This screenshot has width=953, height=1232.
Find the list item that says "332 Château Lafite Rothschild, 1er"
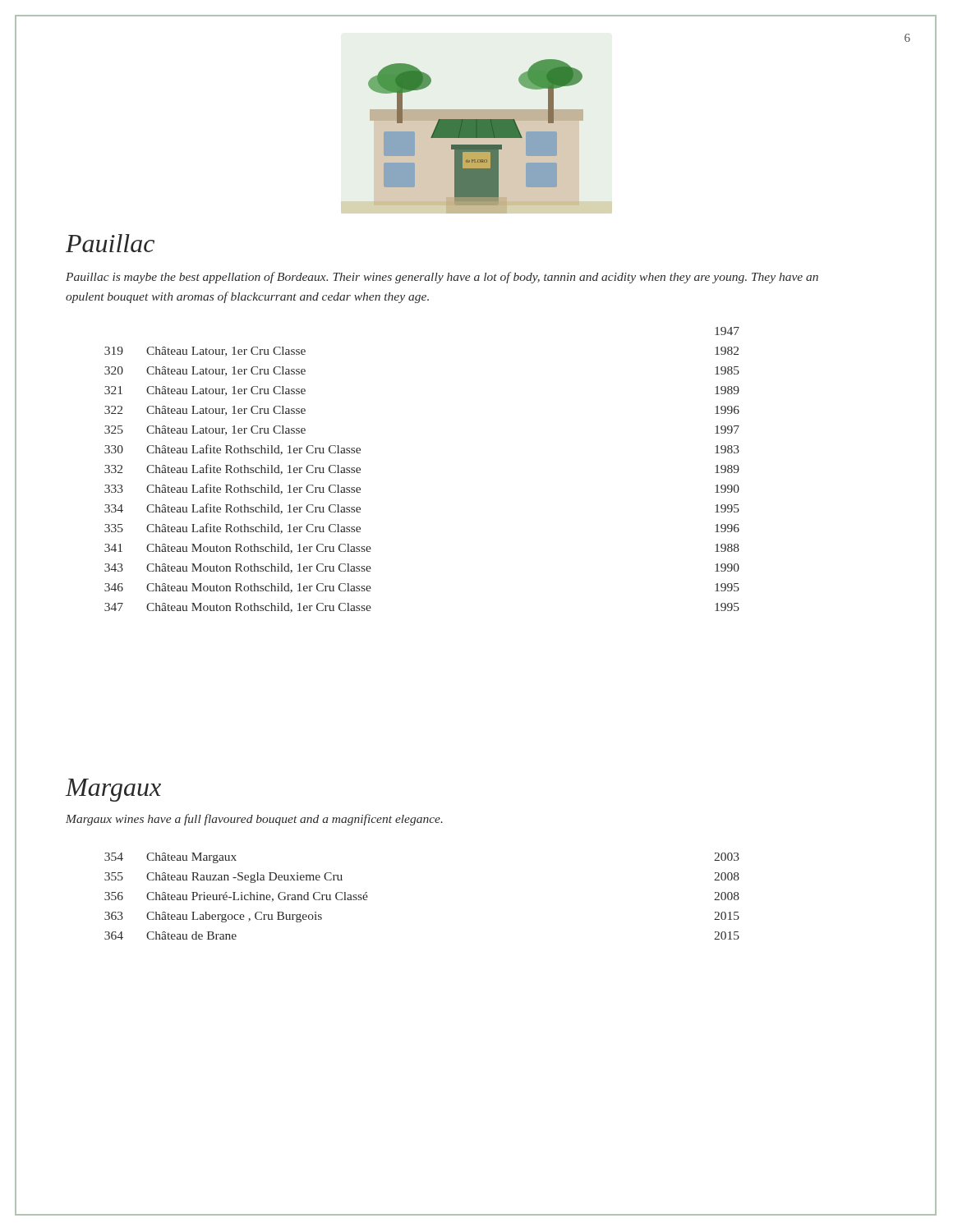click(252, 469)
